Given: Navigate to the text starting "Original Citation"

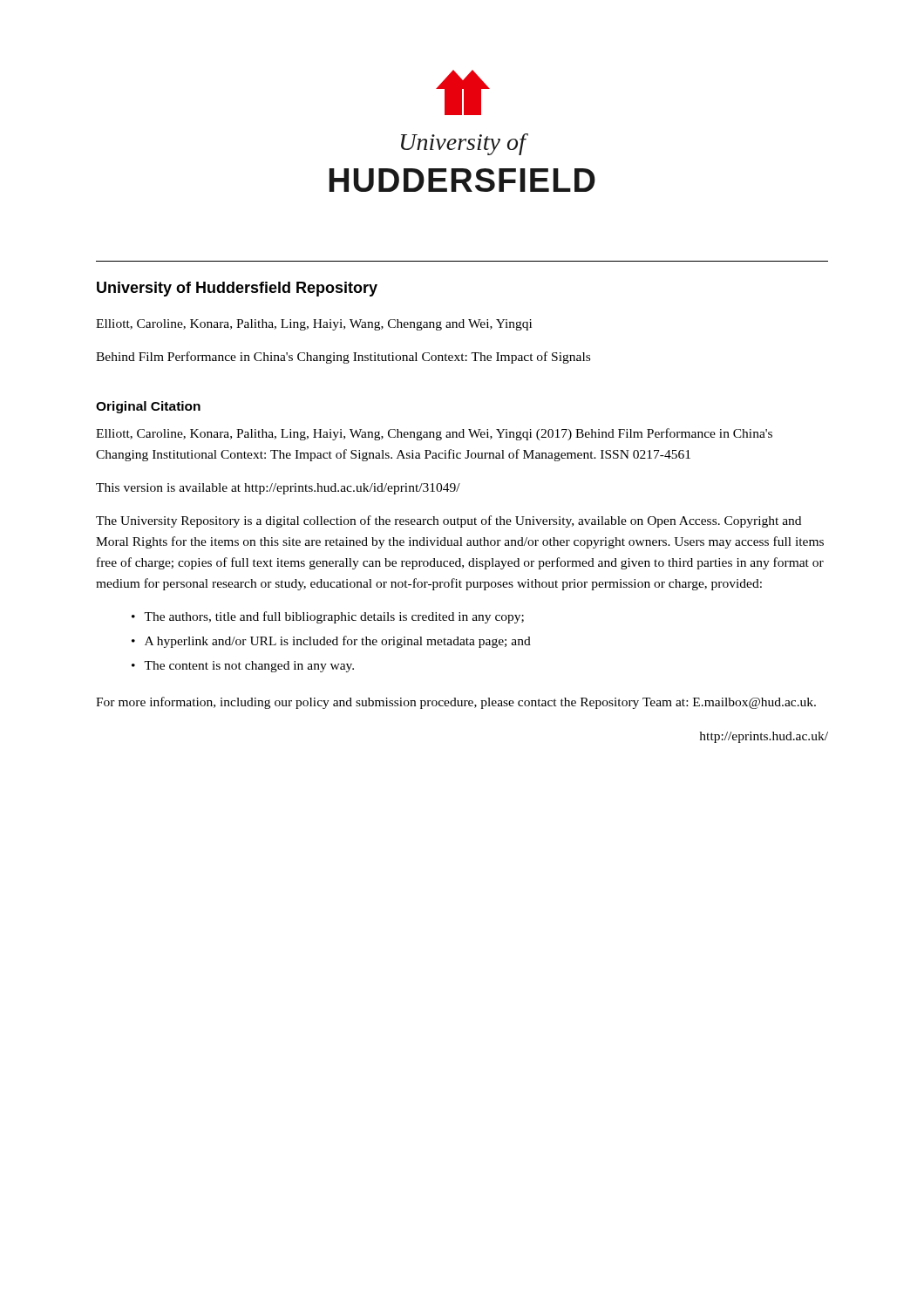Looking at the screenshot, I should pyautogui.click(x=148, y=406).
